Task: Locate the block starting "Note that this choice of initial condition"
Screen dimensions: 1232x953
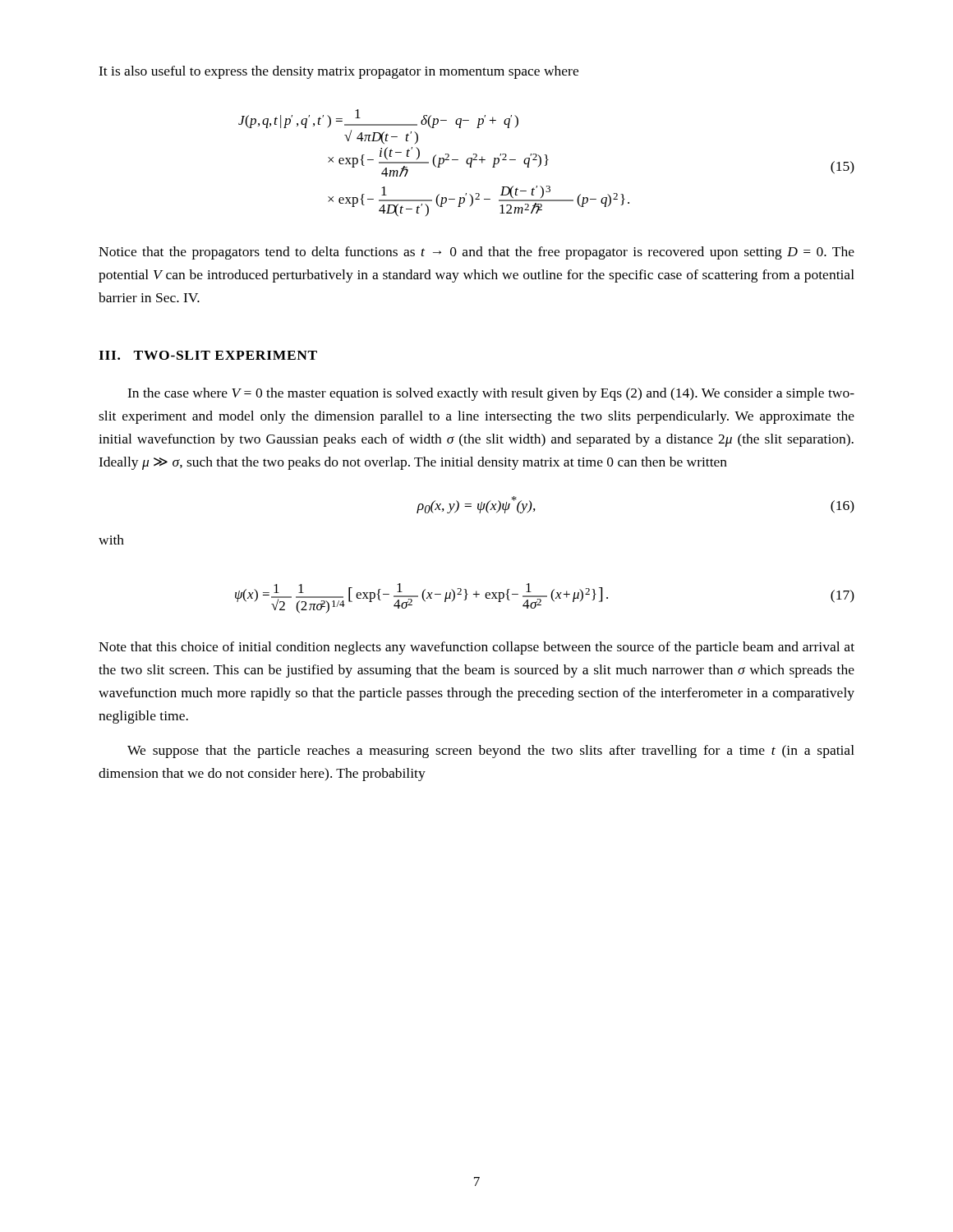Action: 476,681
